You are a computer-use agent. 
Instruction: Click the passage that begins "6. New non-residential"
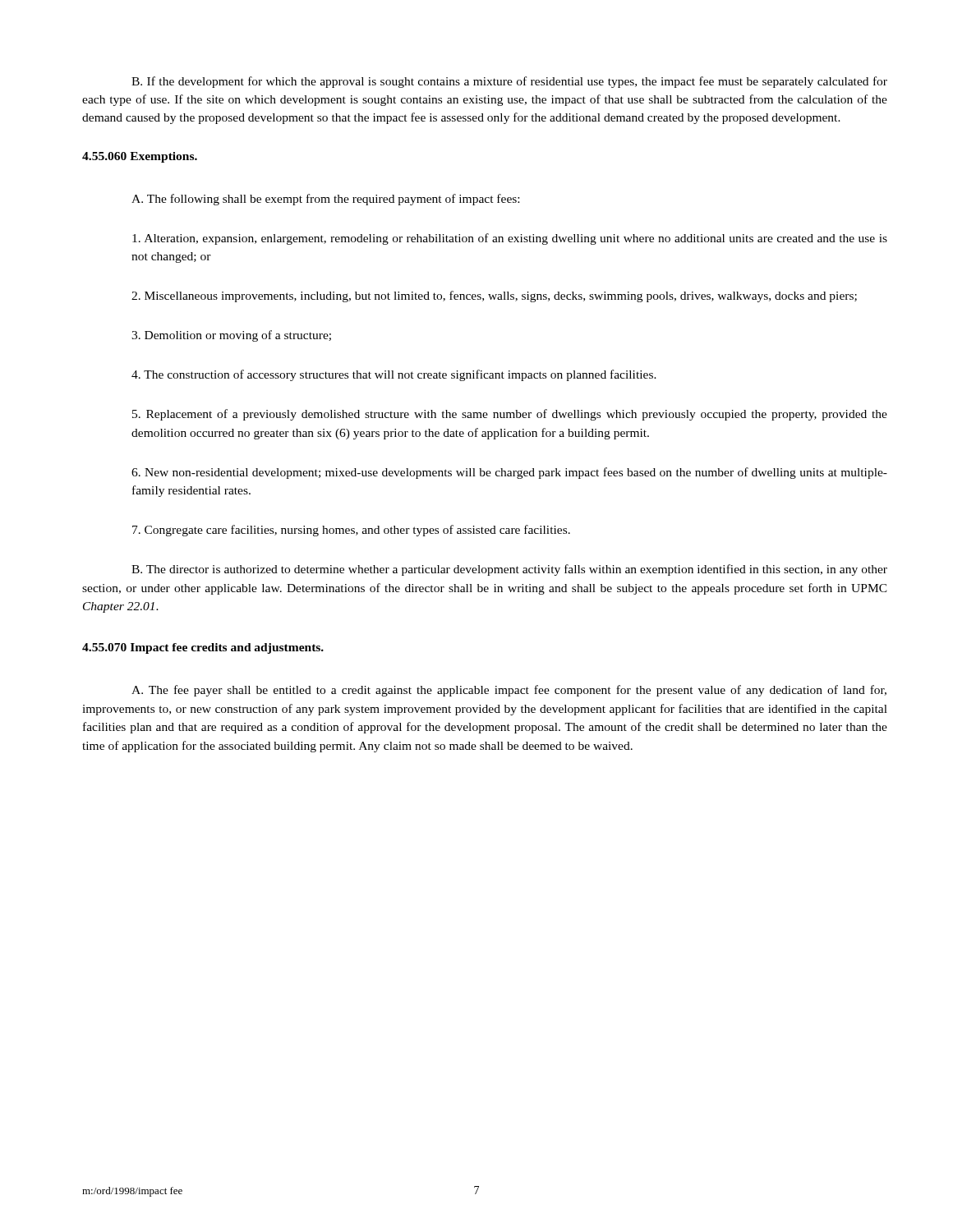509,481
